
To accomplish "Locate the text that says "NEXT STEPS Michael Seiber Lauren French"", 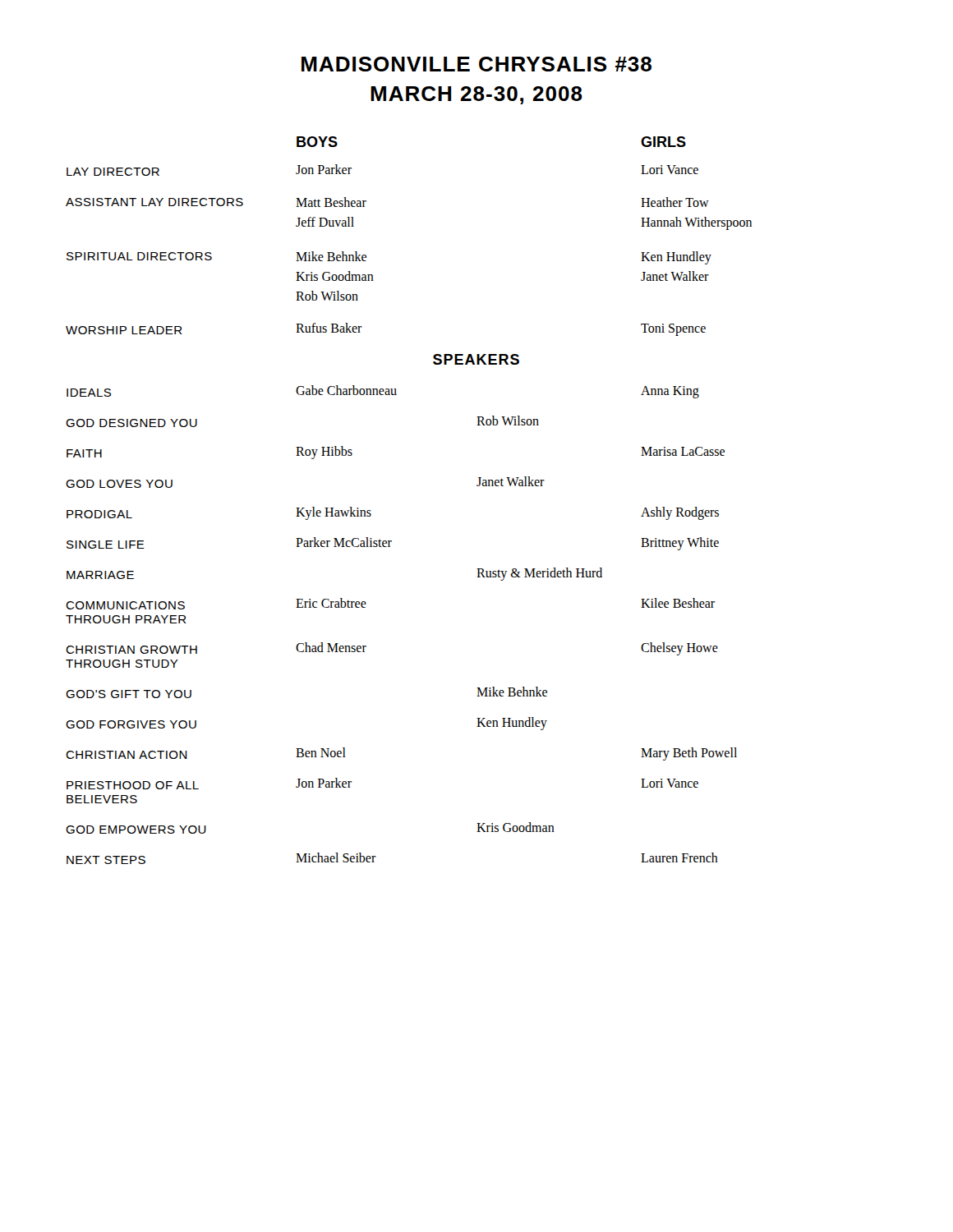I will click(108, 860).
